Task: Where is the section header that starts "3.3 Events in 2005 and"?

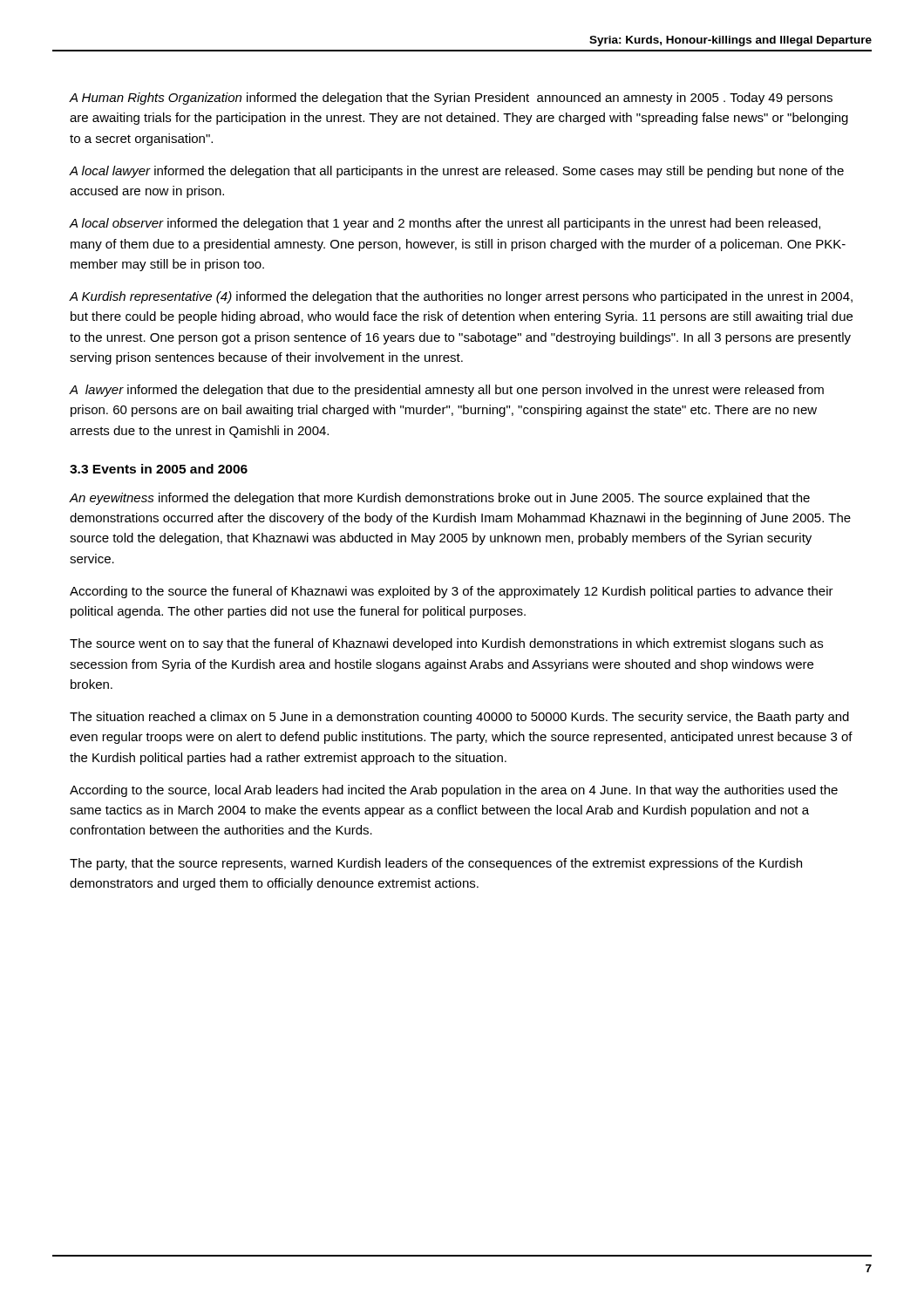Action: 159,468
